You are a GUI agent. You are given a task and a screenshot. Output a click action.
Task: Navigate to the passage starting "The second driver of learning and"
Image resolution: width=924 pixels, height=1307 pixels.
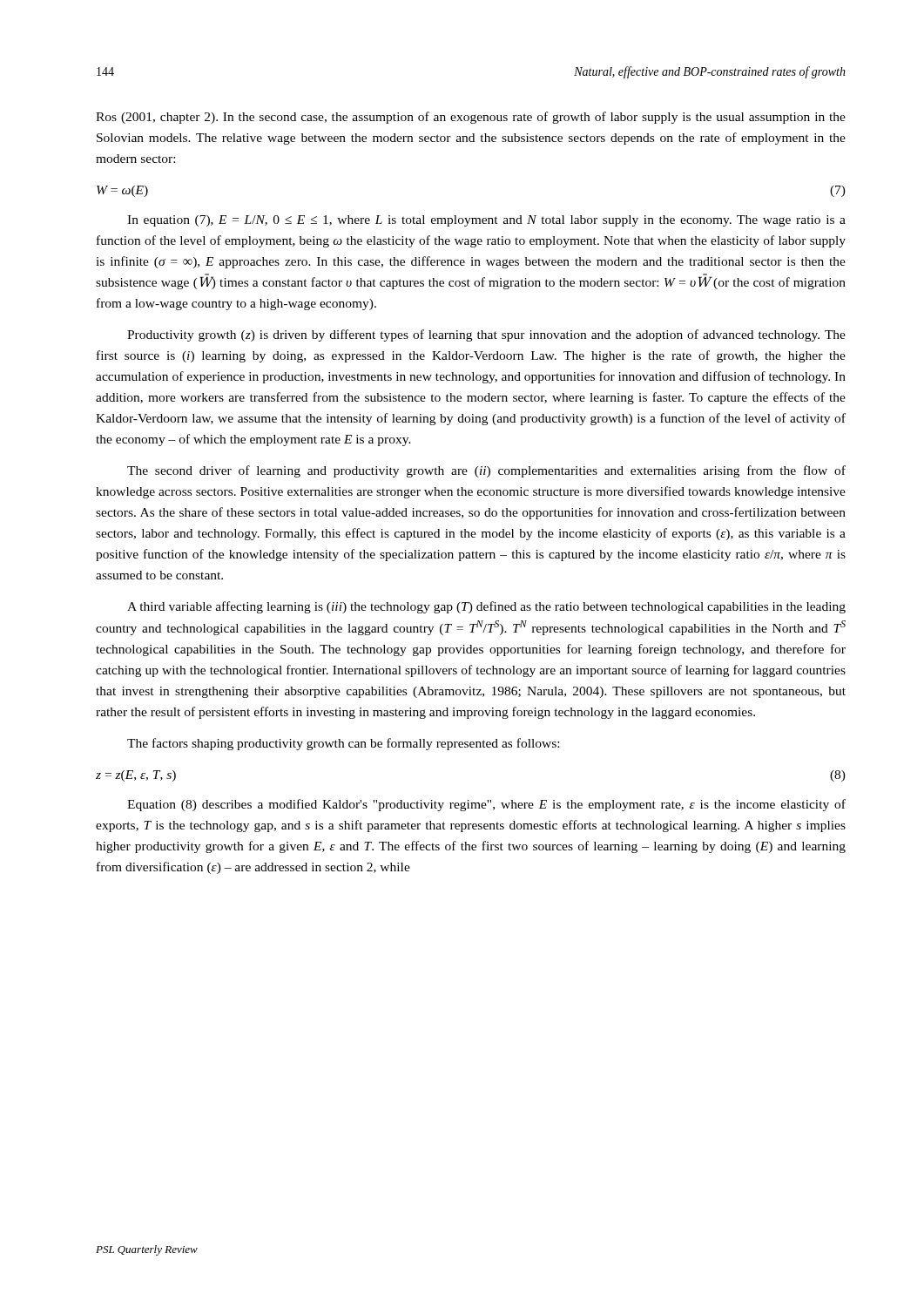click(471, 522)
